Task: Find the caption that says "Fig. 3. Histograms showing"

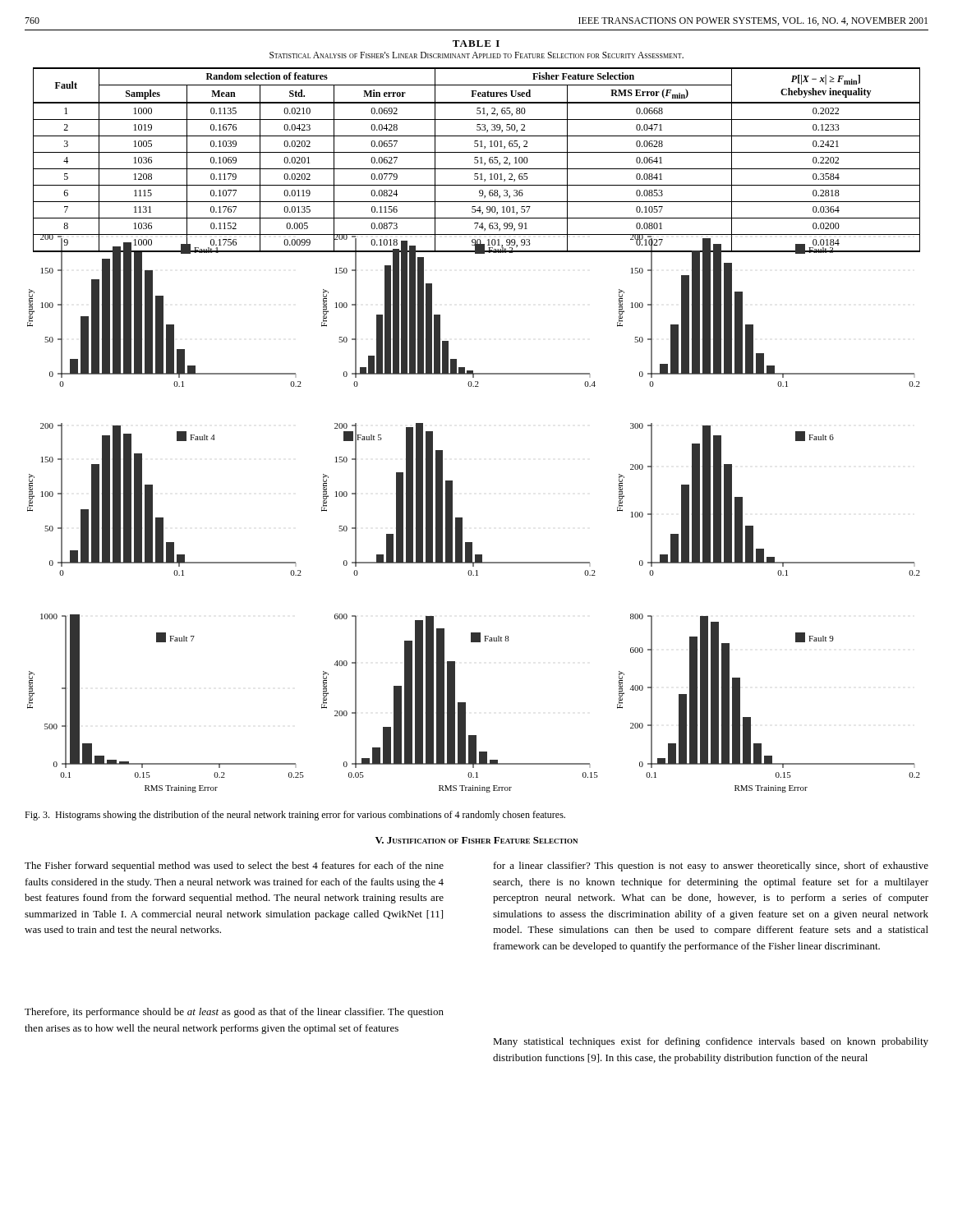Action: click(x=295, y=815)
